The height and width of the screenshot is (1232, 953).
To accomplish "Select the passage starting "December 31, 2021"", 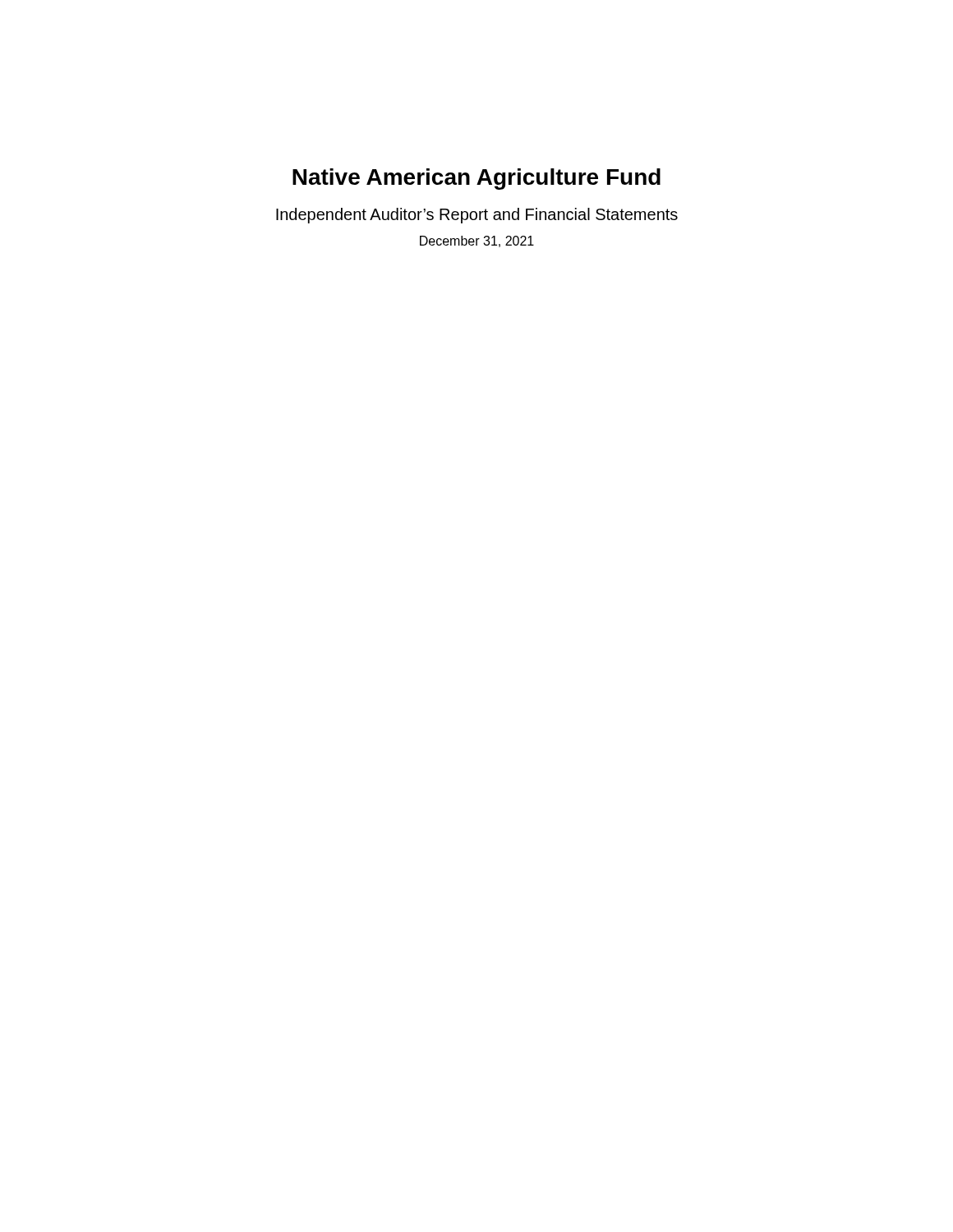I will click(x=476, y=241).
